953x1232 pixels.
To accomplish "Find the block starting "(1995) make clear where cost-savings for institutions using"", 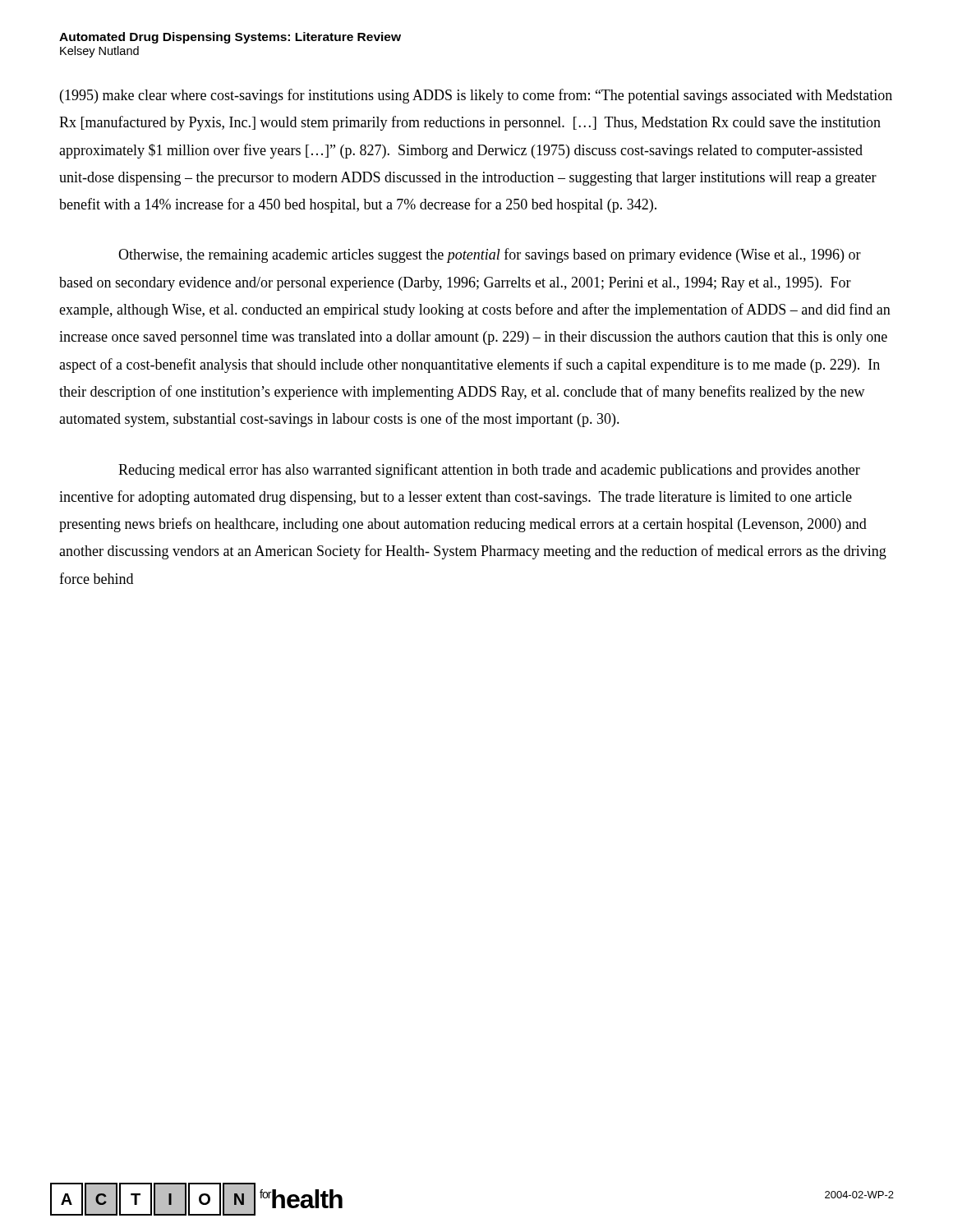I will click(x=476, y=151).
